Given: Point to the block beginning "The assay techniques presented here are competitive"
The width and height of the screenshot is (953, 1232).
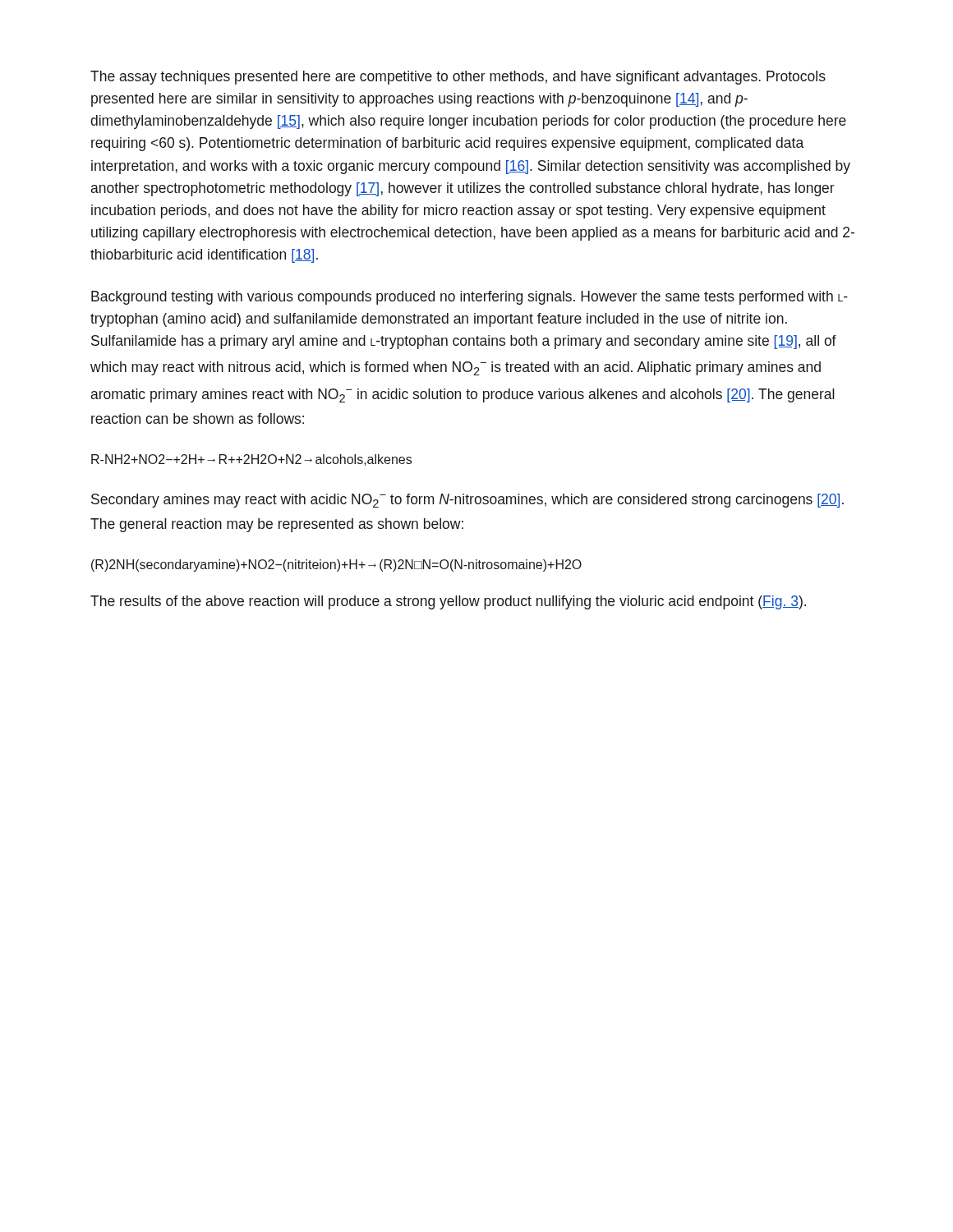Looking at the screenshot, I should 473,165.
